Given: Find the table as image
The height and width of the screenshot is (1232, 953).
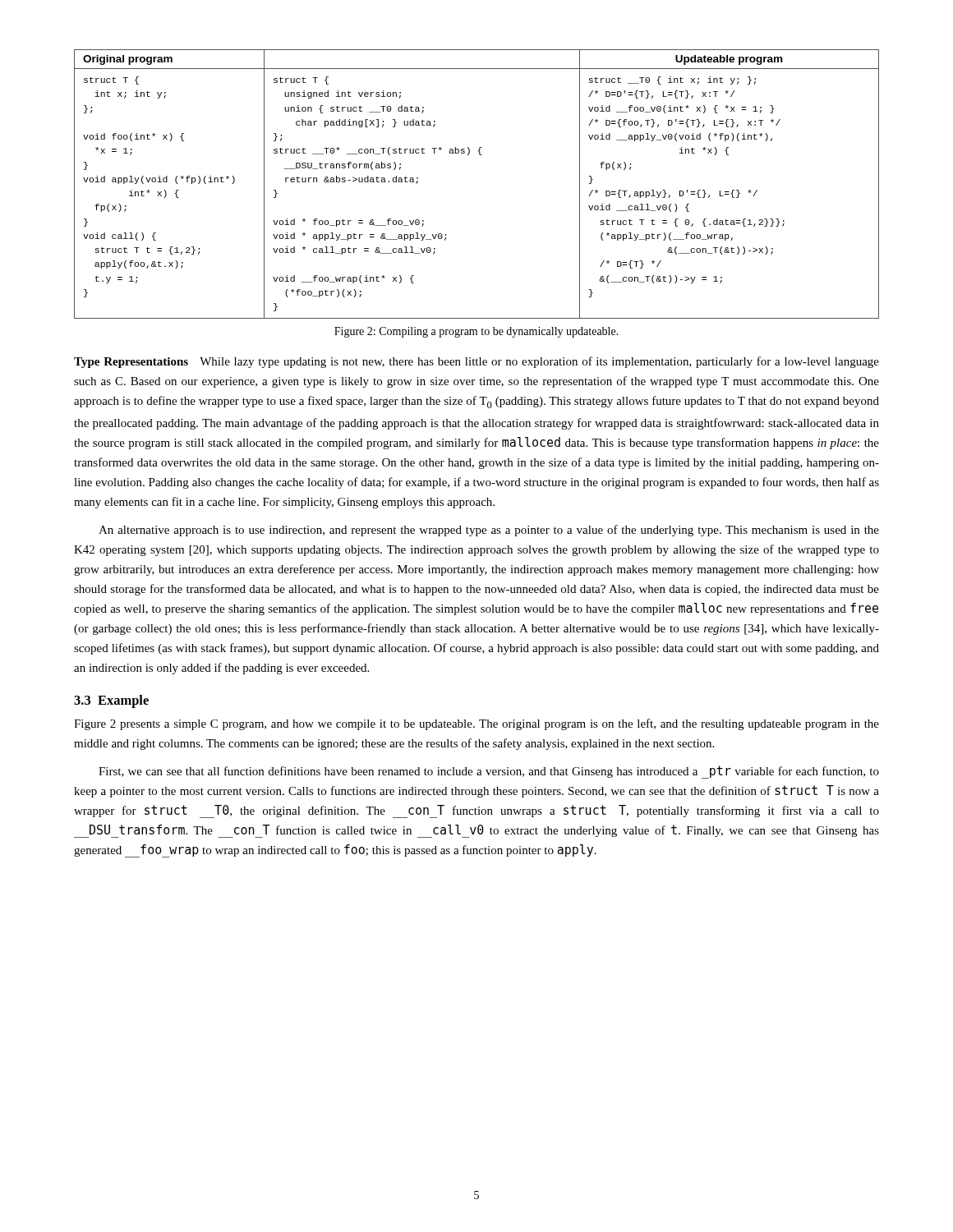Looking at the screenshot, I should 476,184.
